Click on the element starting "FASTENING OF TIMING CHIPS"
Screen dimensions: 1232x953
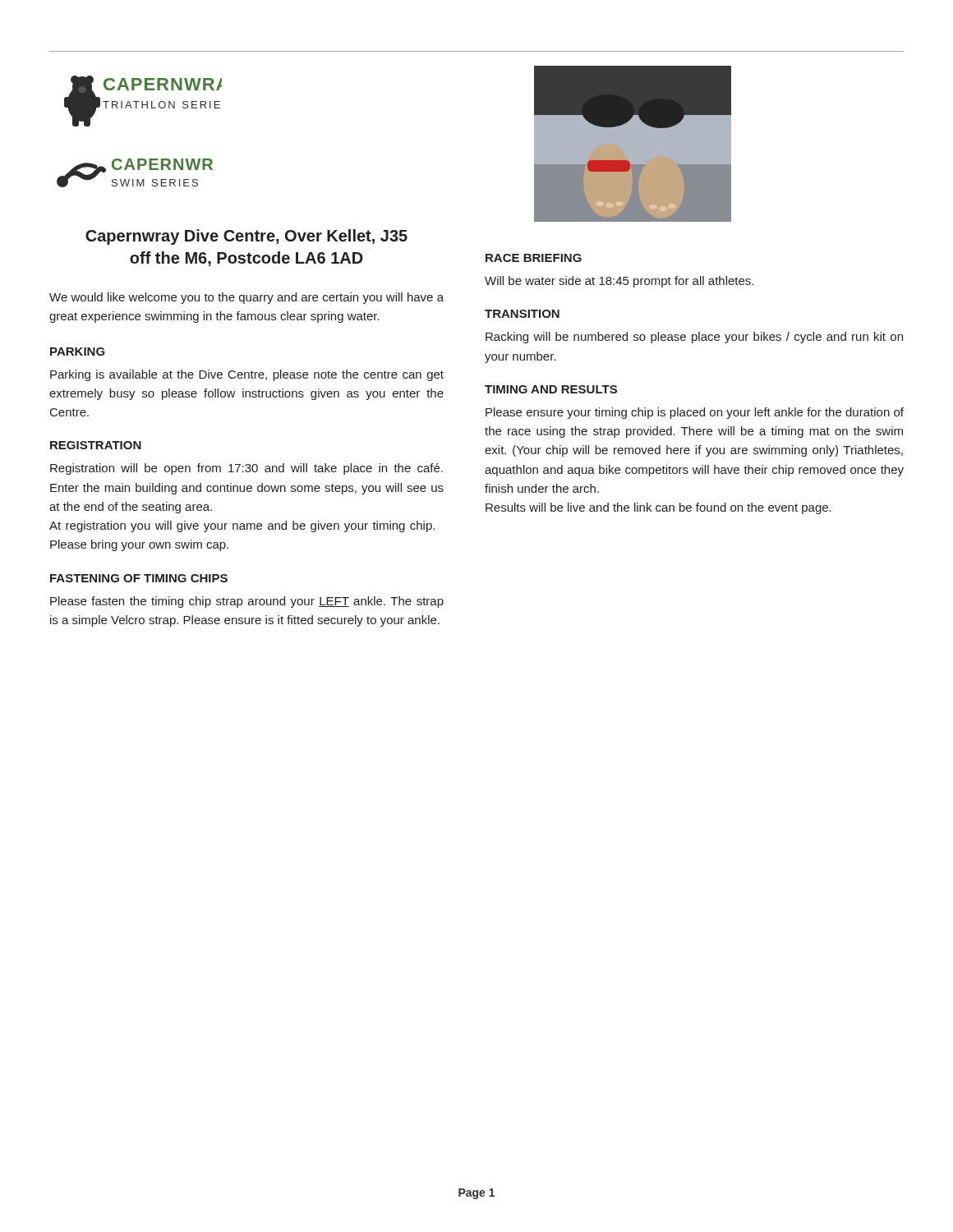point(139,577)
